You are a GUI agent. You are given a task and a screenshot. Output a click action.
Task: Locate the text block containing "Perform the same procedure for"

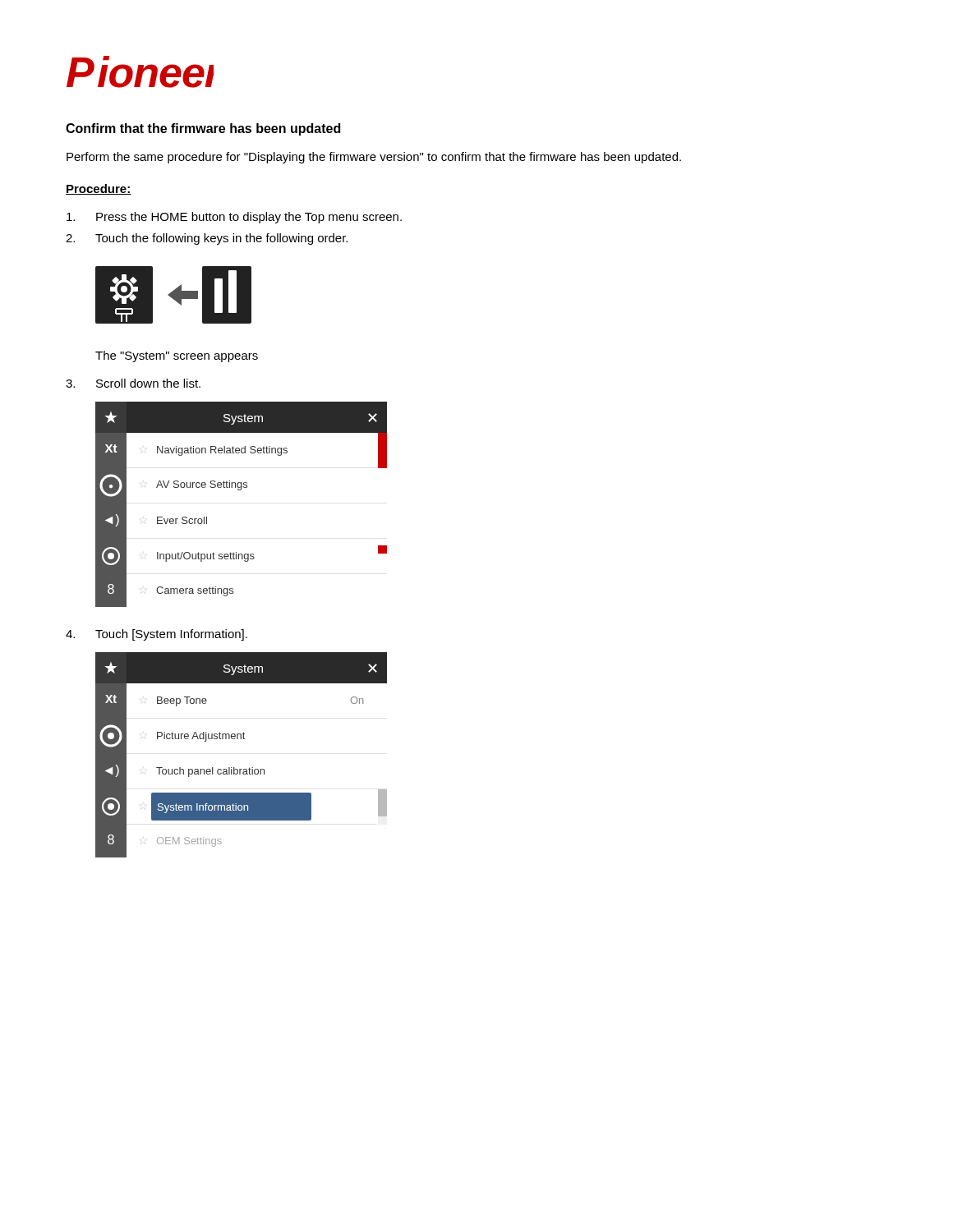point(374,156)
